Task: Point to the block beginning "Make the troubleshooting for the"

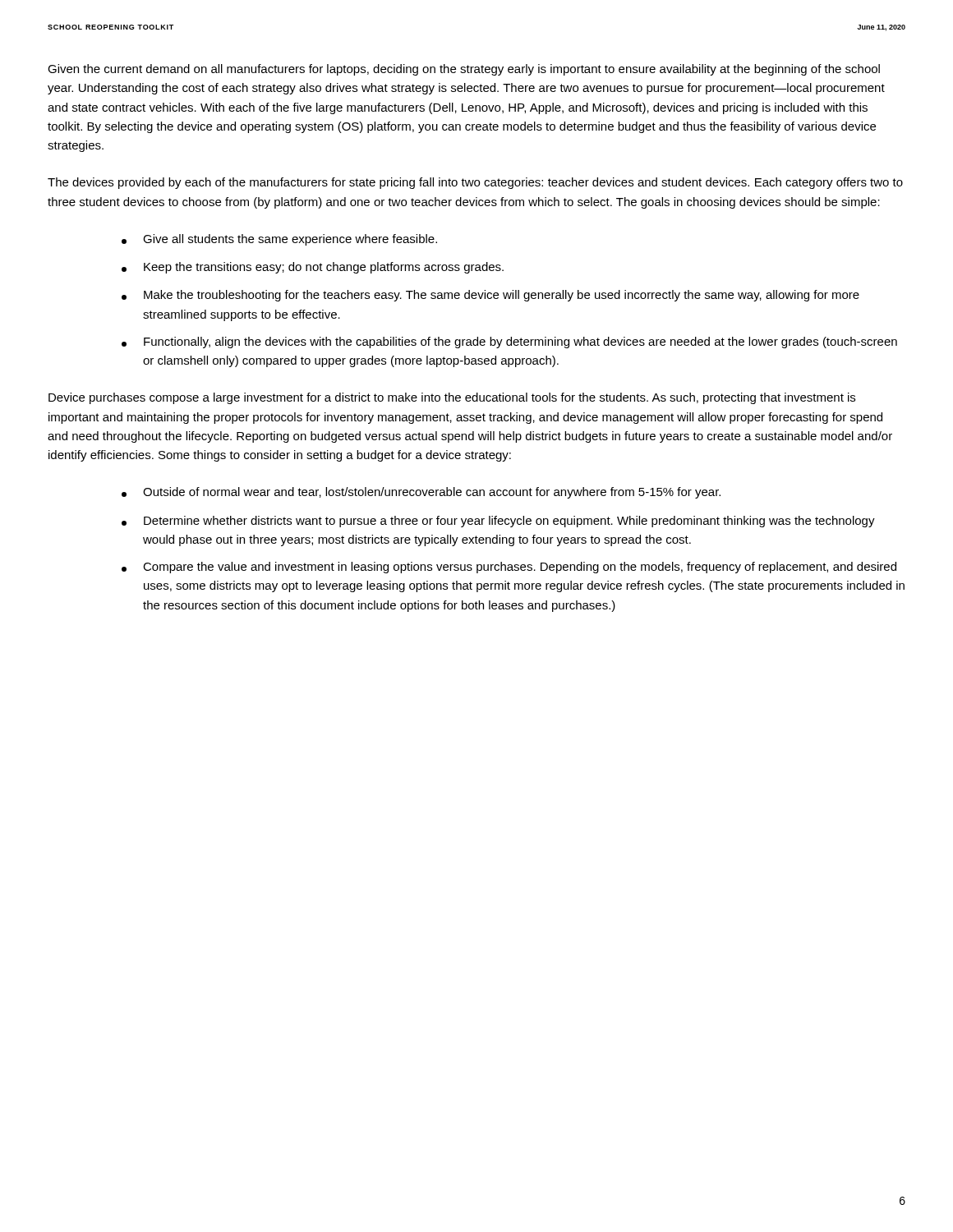Action: point(513,304)
